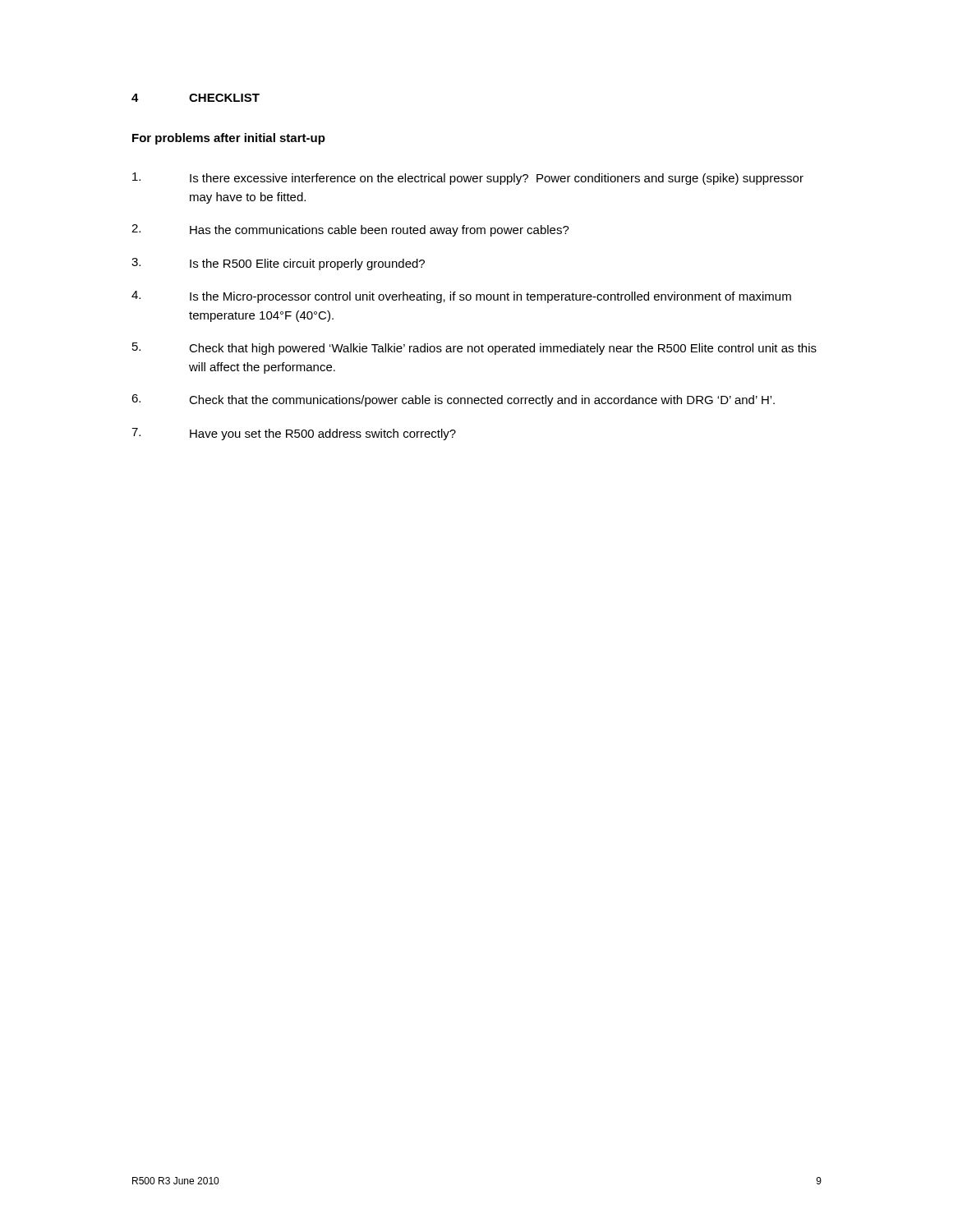
Task: Find the passage starting "4. Is the Micro-processor control unit overheating,"
Action: 476,306
